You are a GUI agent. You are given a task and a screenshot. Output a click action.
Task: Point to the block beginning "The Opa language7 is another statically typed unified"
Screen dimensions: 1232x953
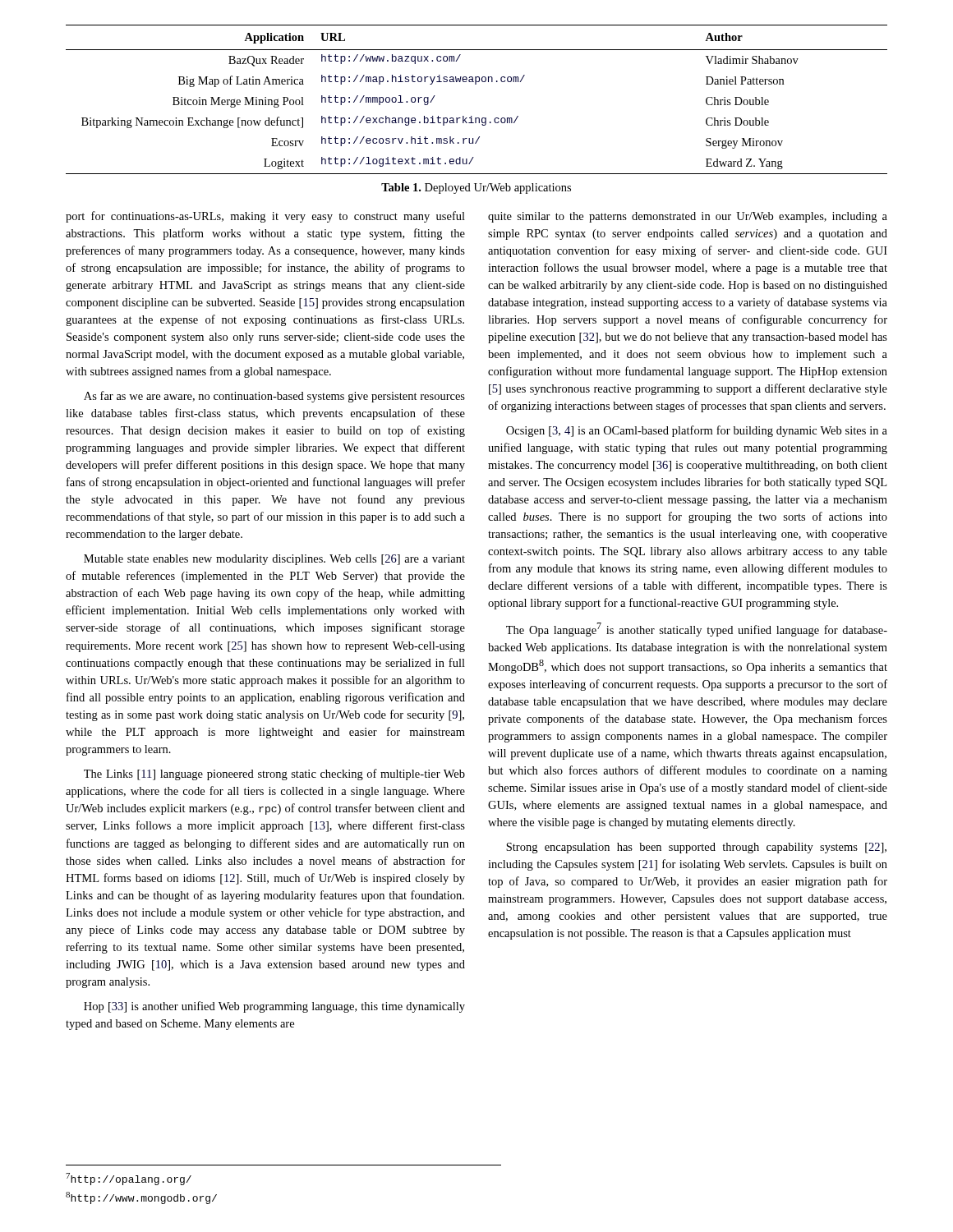pyautogui.click(x=688, y=726)
